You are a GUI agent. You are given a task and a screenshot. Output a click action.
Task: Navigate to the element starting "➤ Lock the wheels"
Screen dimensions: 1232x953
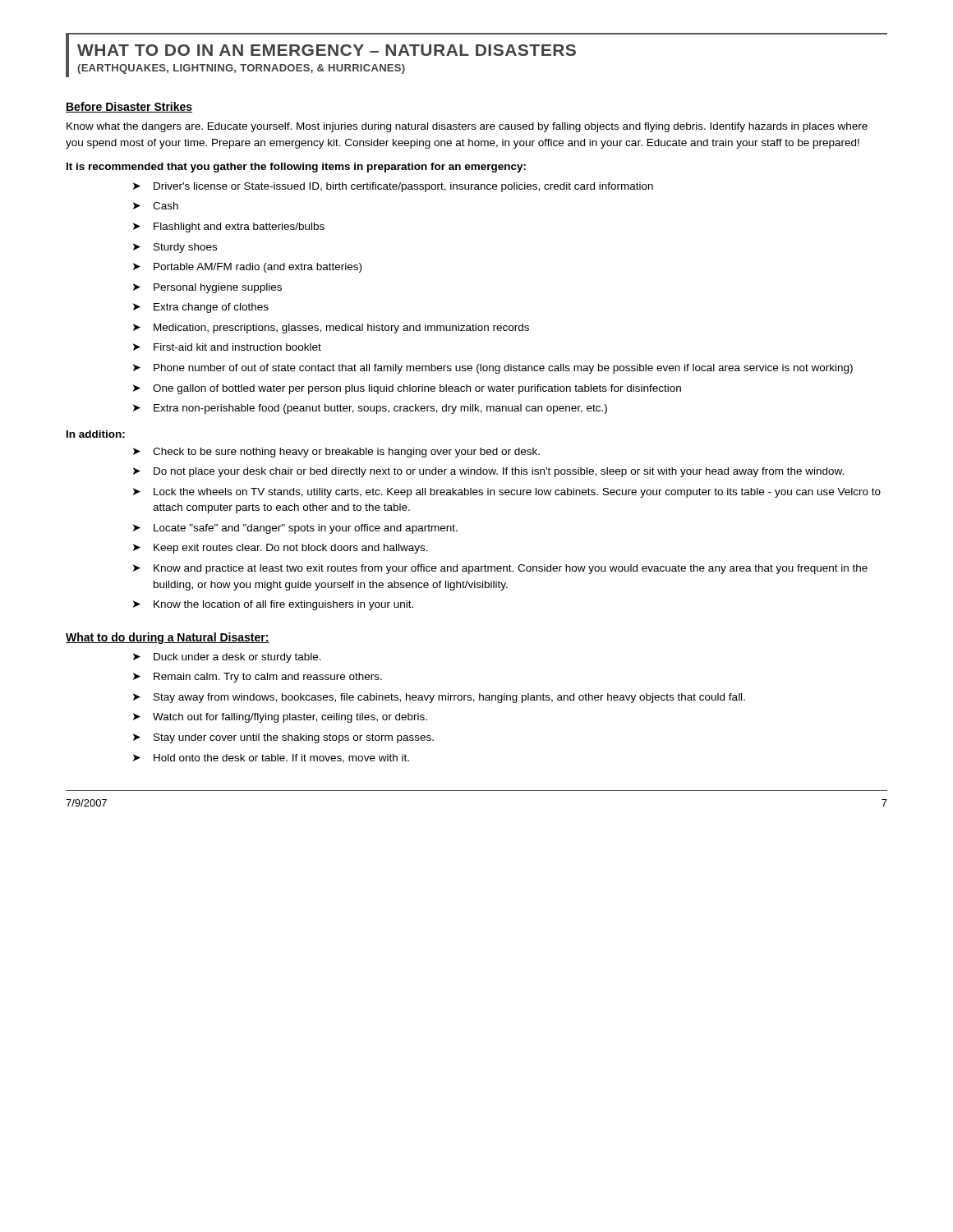click(509, 500)
